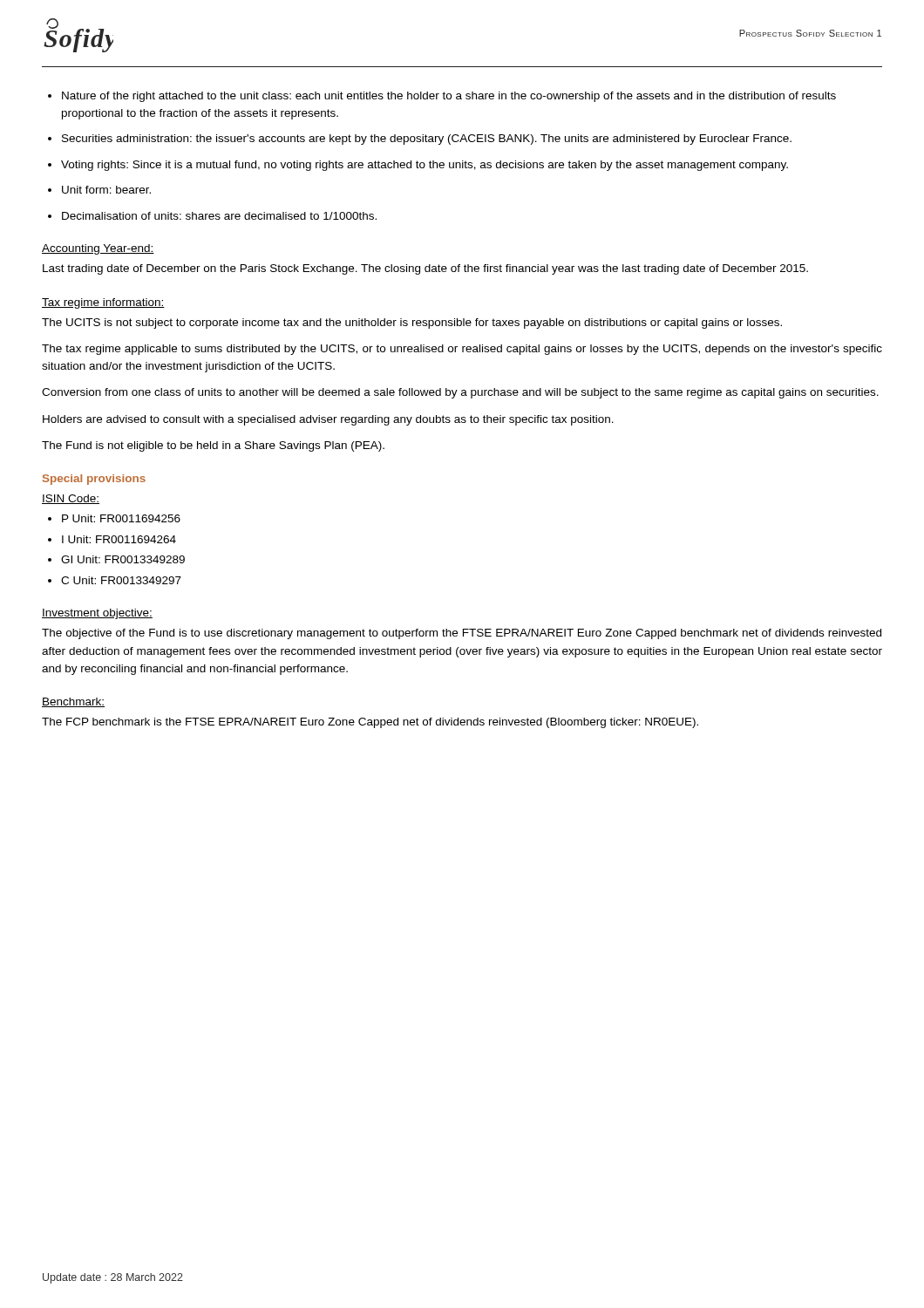Select the list item that reads "Unit form: bearer."
The width and height of the screenshot is (924, 1308).
pos(106,190)
